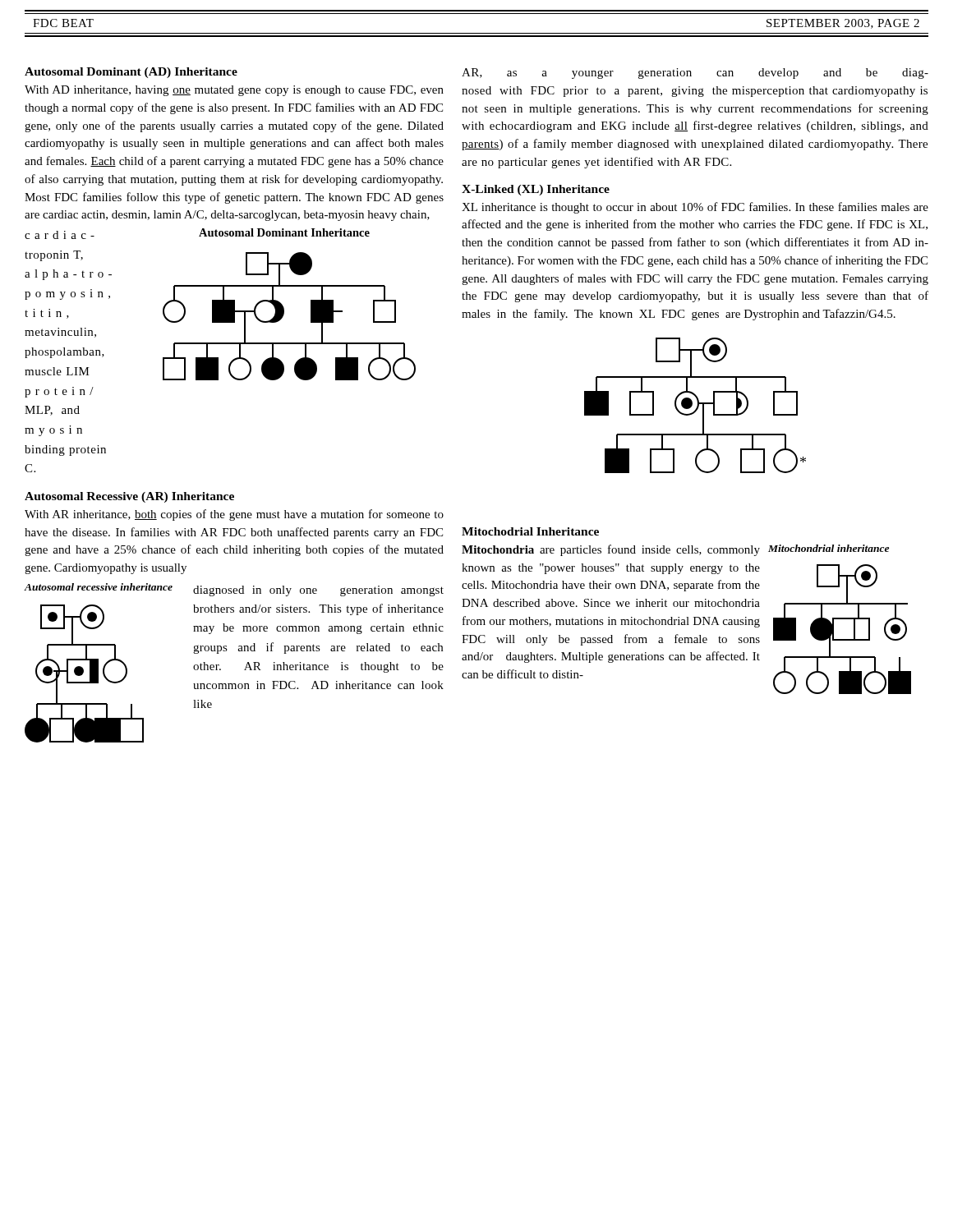This screenshot has height=1232, width=953.
Task: Click on the region starting "With AR inheritance, both copies of the gene"
Action: (x=234, y=541)
